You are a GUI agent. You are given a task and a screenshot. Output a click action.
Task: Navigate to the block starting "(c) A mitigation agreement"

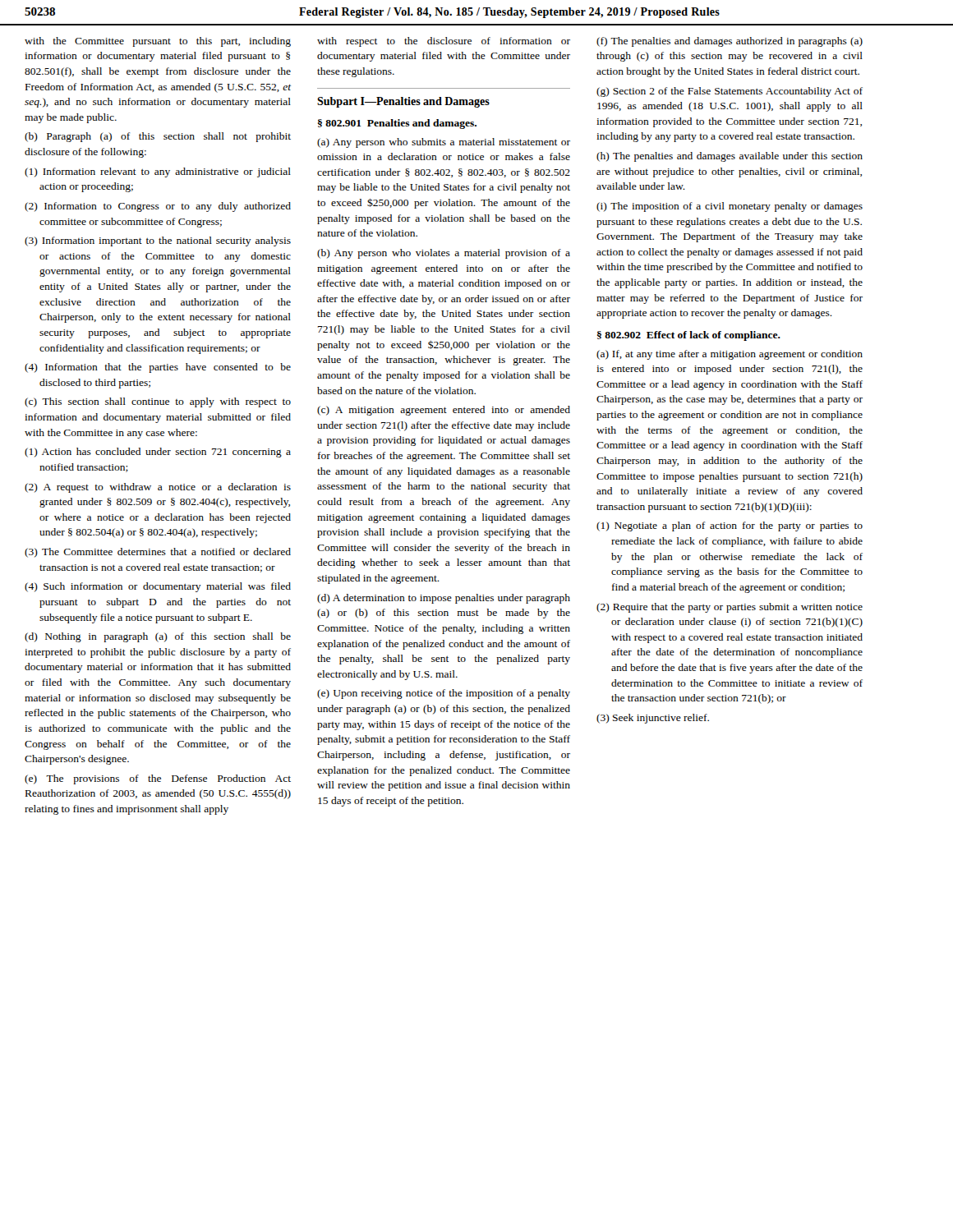tap(444, 494)
